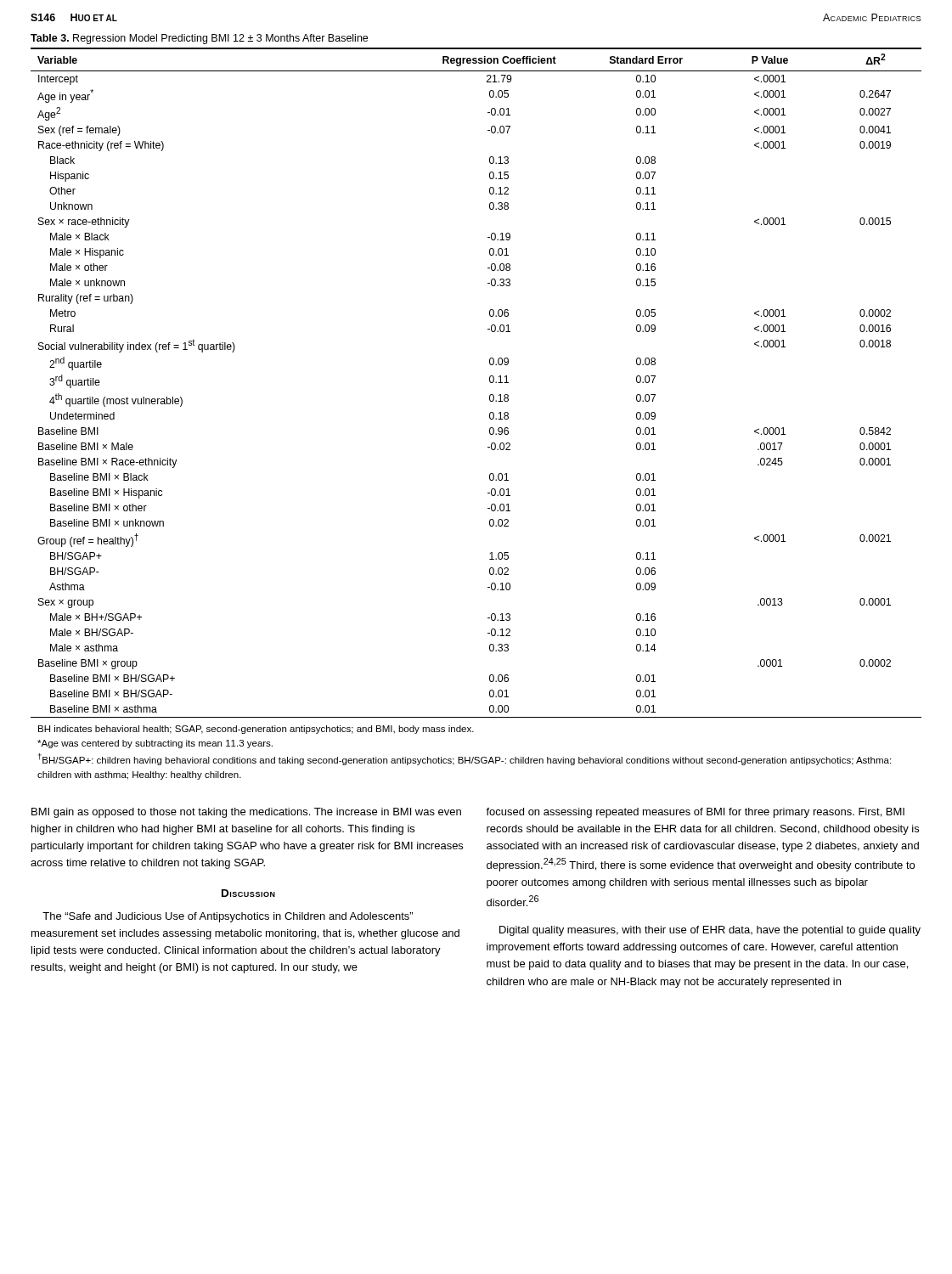Where is the passage that starts "focused on assessing repeated"?
Viewport: 952px width, 1274px height.
click(703, 857)
